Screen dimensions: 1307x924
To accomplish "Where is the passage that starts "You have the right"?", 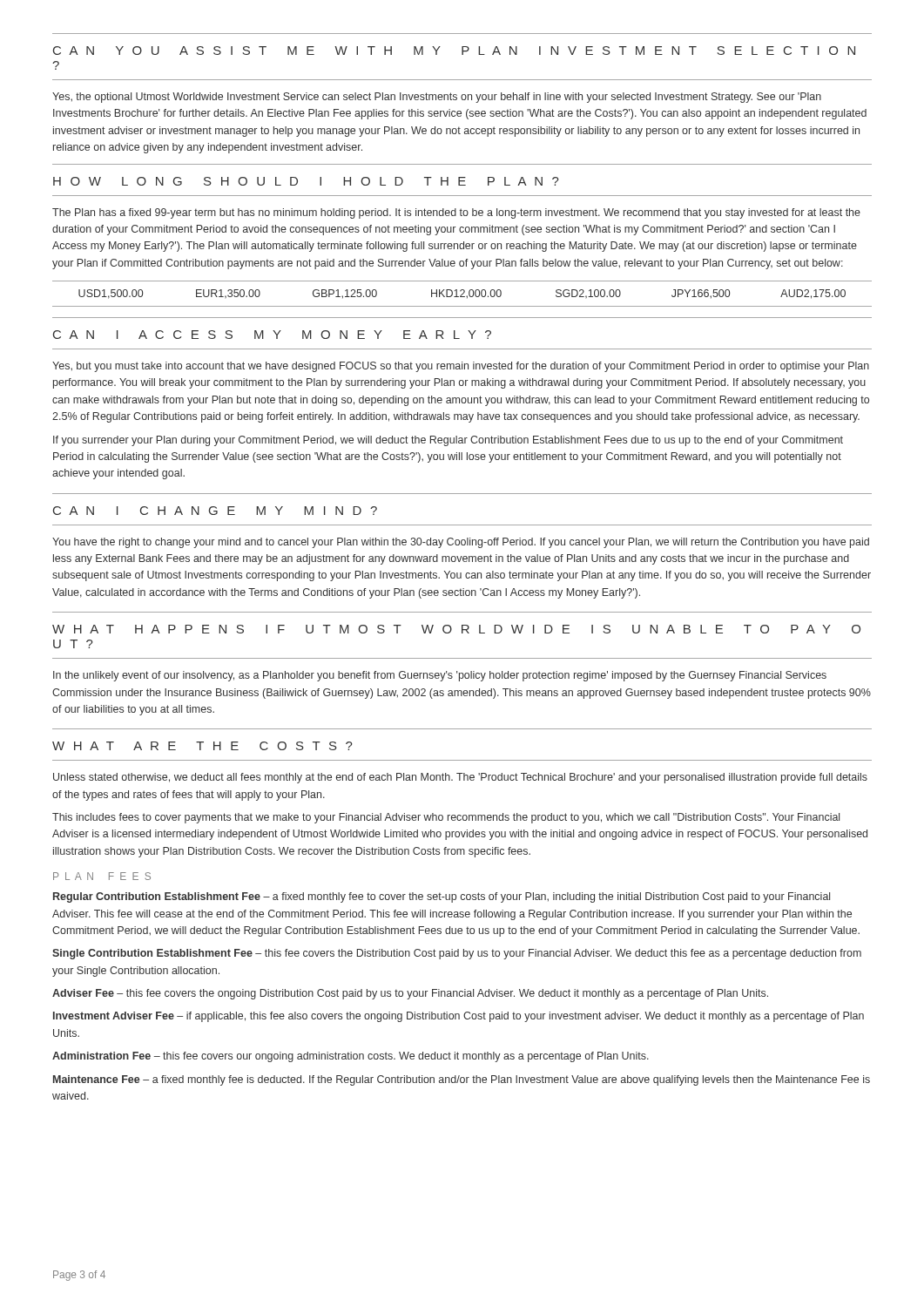I will click(x=462, y=568).
